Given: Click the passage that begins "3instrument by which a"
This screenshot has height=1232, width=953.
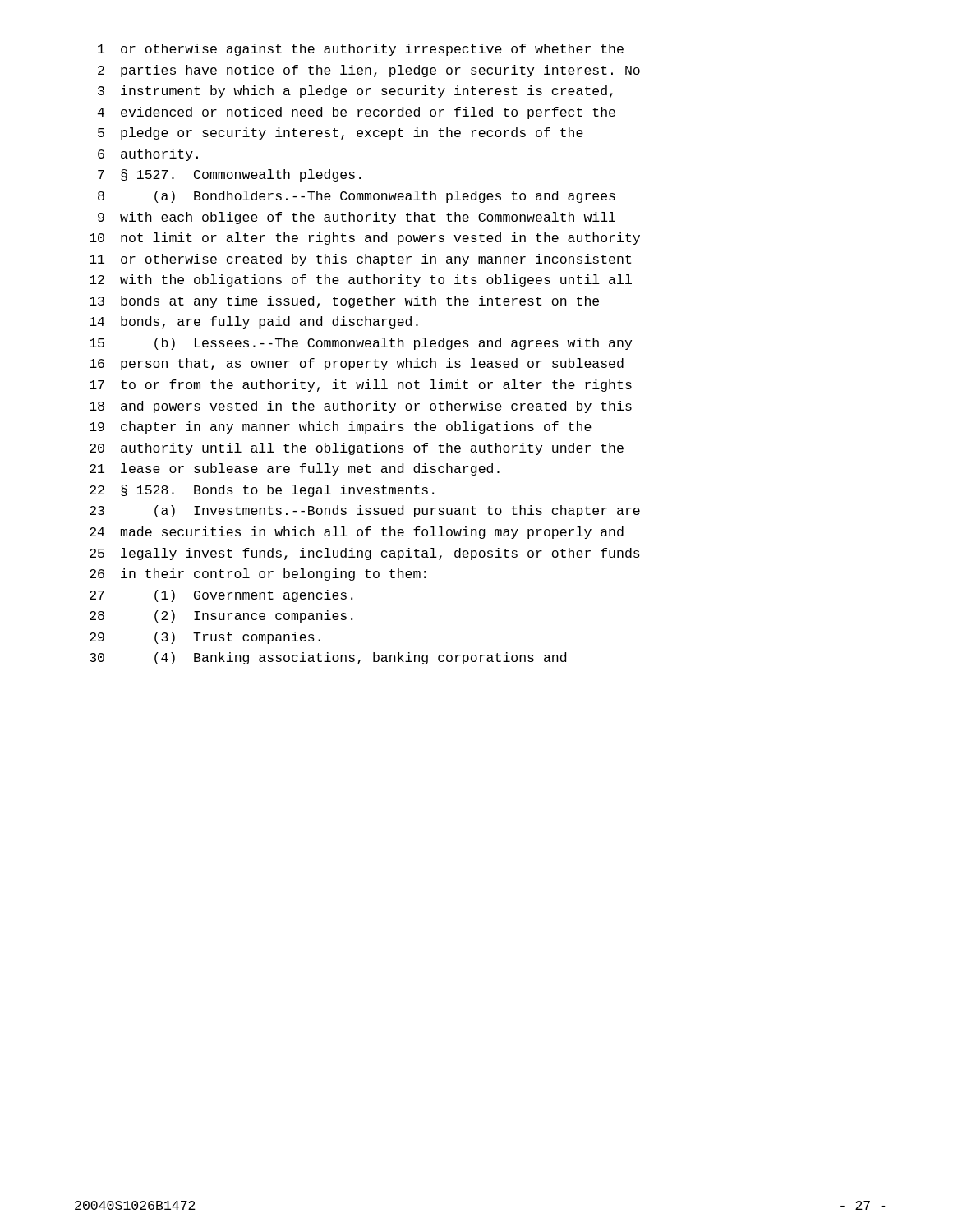Looking at the screenshot, I should click(x=345, y=92).
